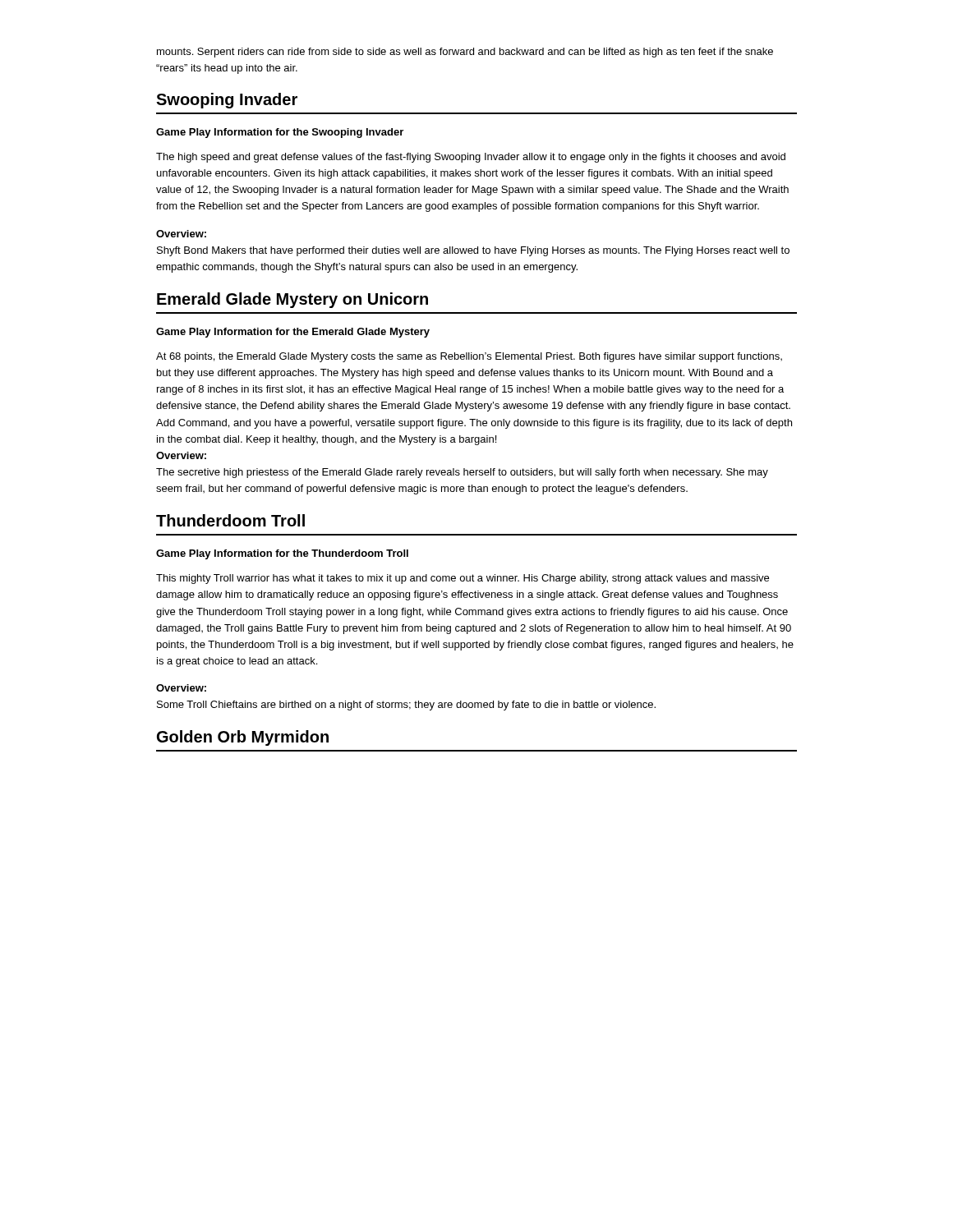Find "Game Play Information for the Thunderdoom Troll" on this page
Screen dimensions: 1232x953
tap(282, 554)
